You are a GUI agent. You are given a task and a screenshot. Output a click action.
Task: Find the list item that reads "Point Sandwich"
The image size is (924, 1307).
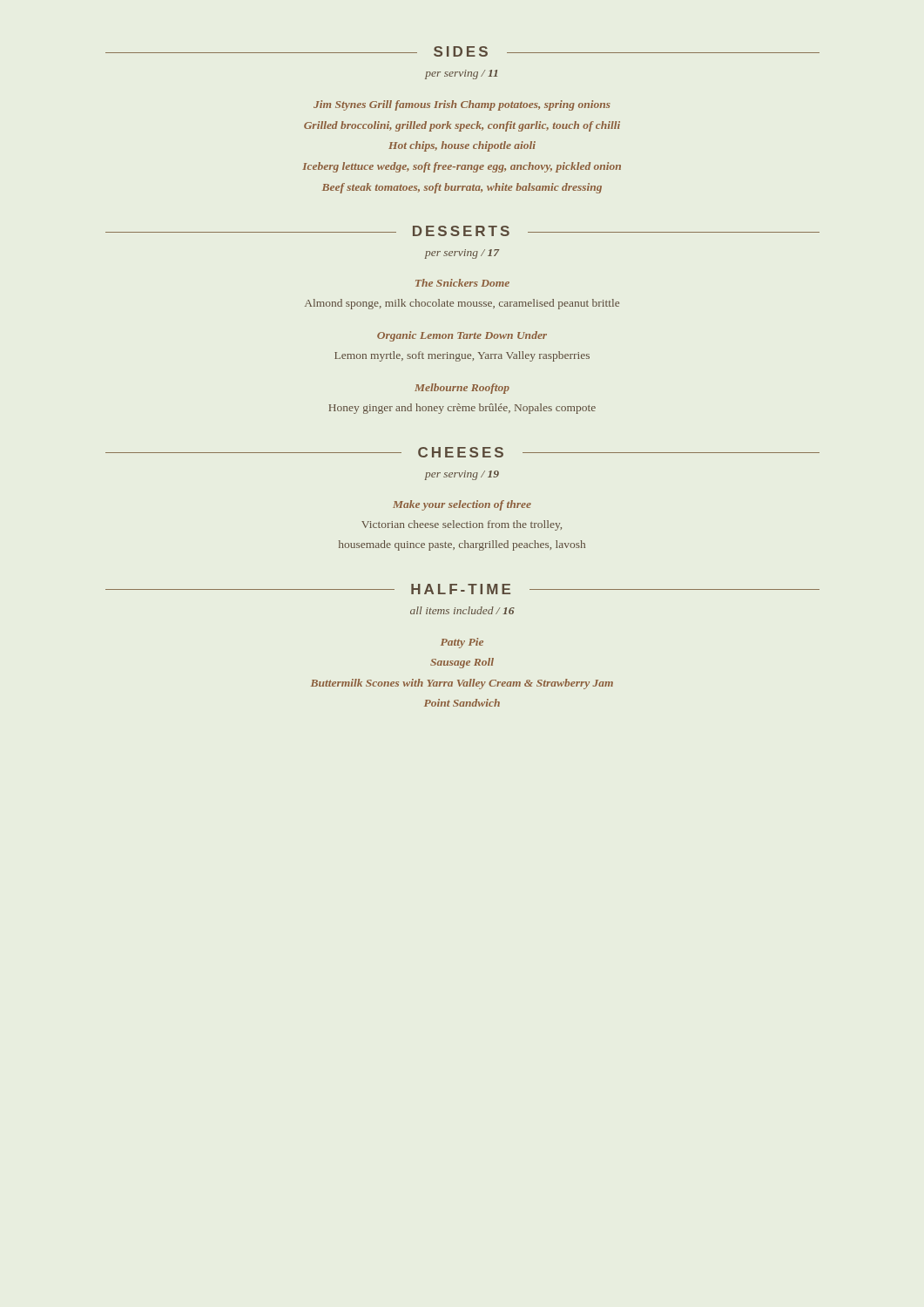coord(462,703)
